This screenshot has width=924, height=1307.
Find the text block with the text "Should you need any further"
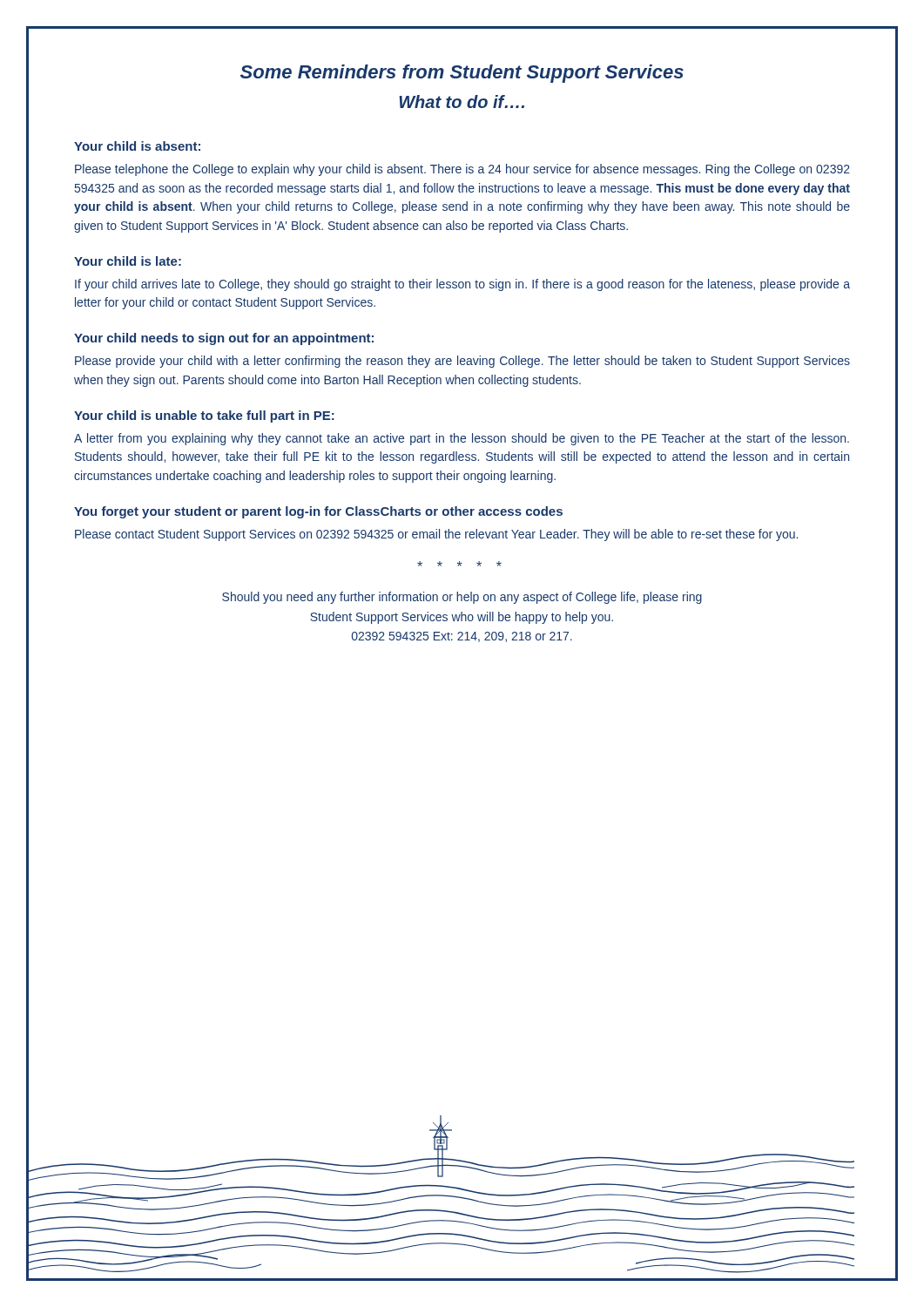(x=462, y=617)
